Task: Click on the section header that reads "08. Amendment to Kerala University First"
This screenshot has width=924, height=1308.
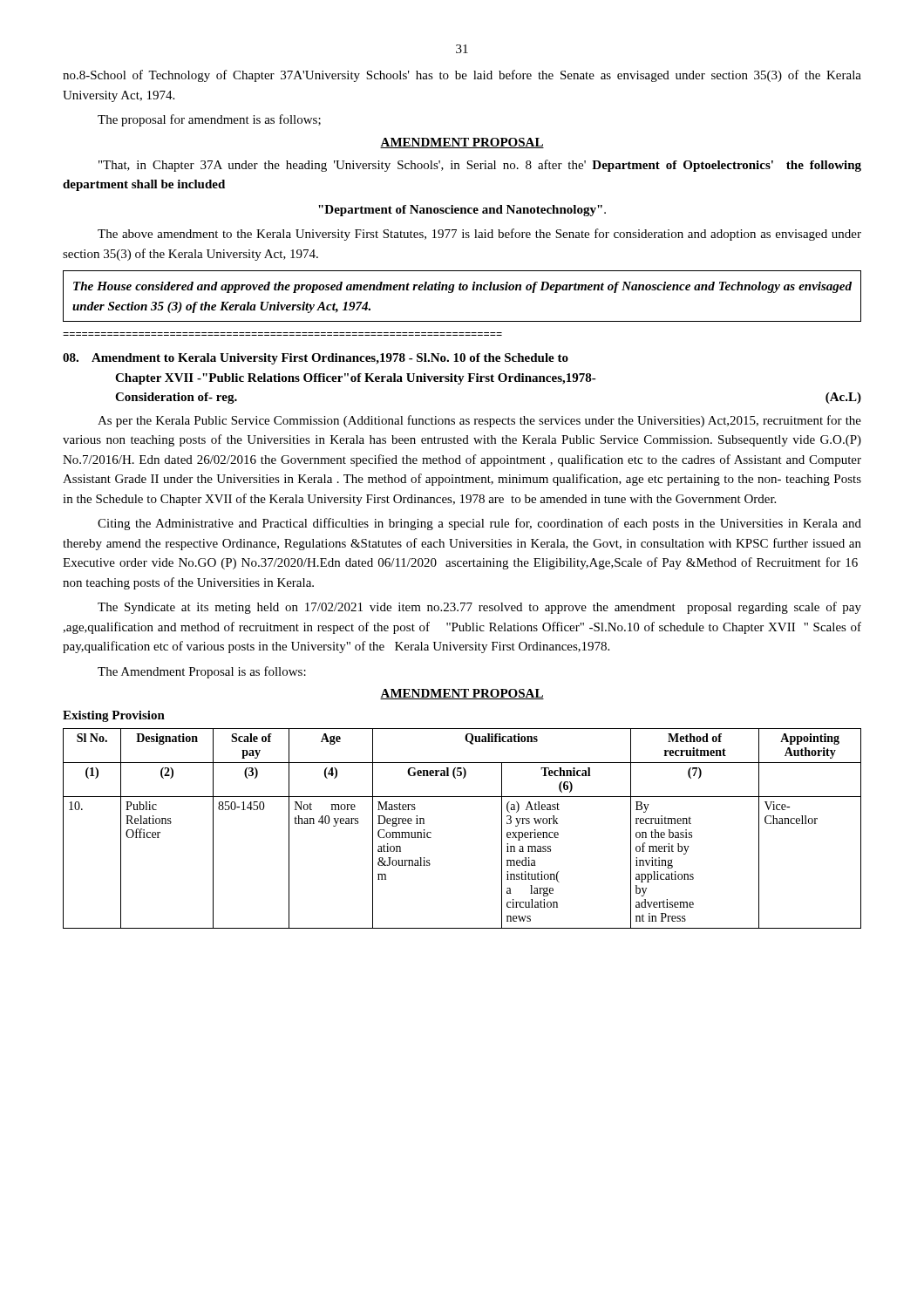Action: [462, 377]
